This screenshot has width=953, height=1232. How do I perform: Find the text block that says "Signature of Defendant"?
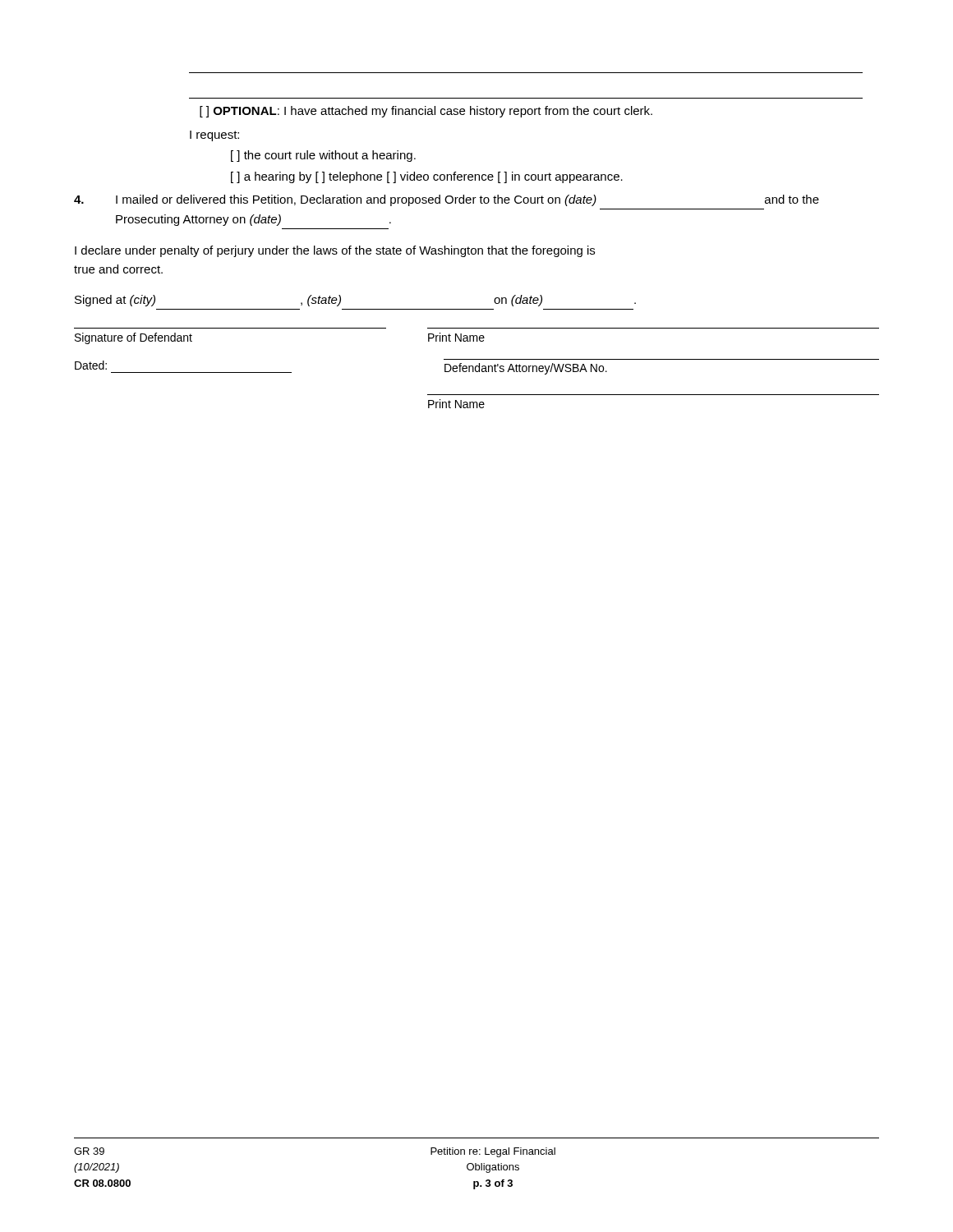coord(476,369)
